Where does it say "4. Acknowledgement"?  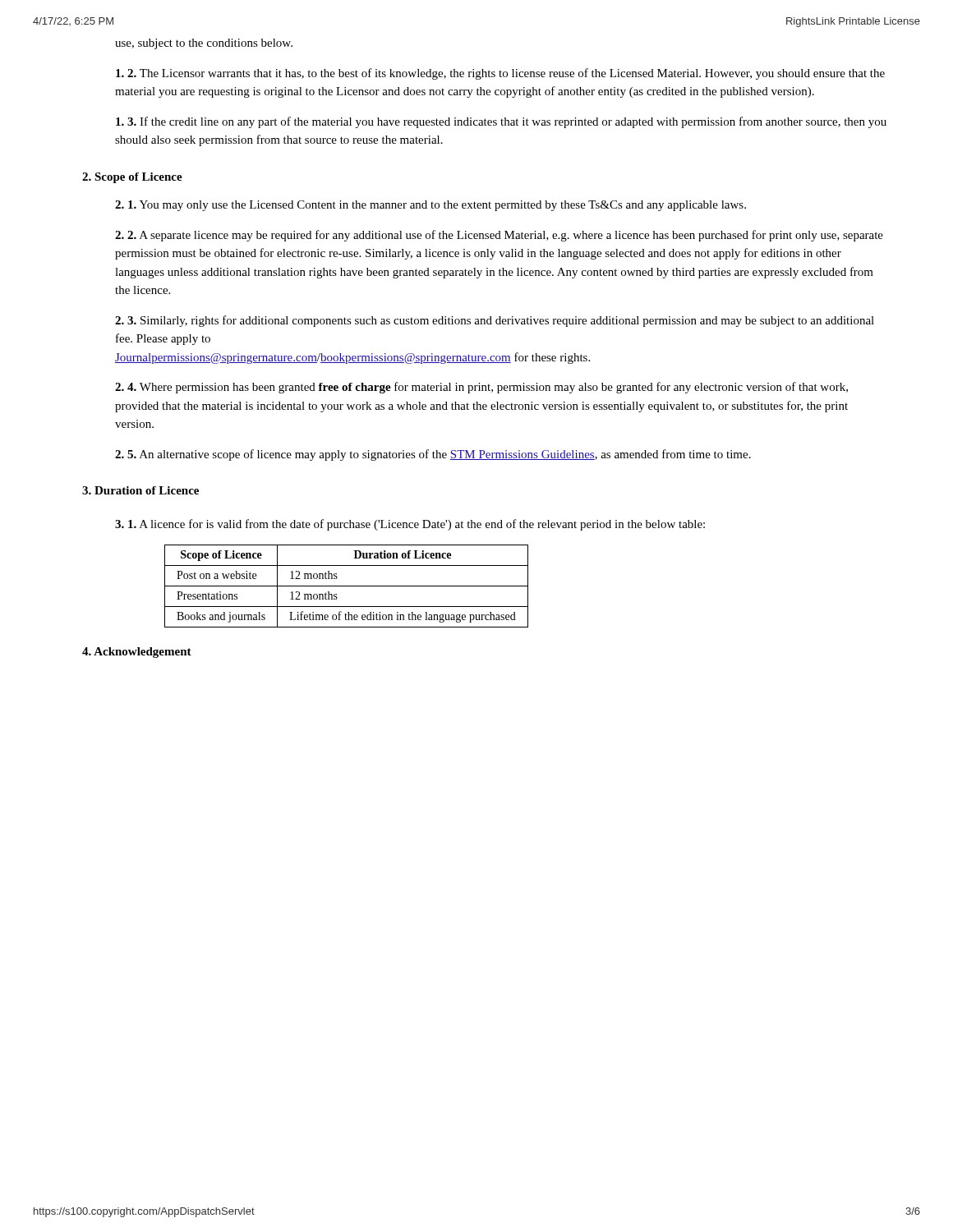(137, 651)
